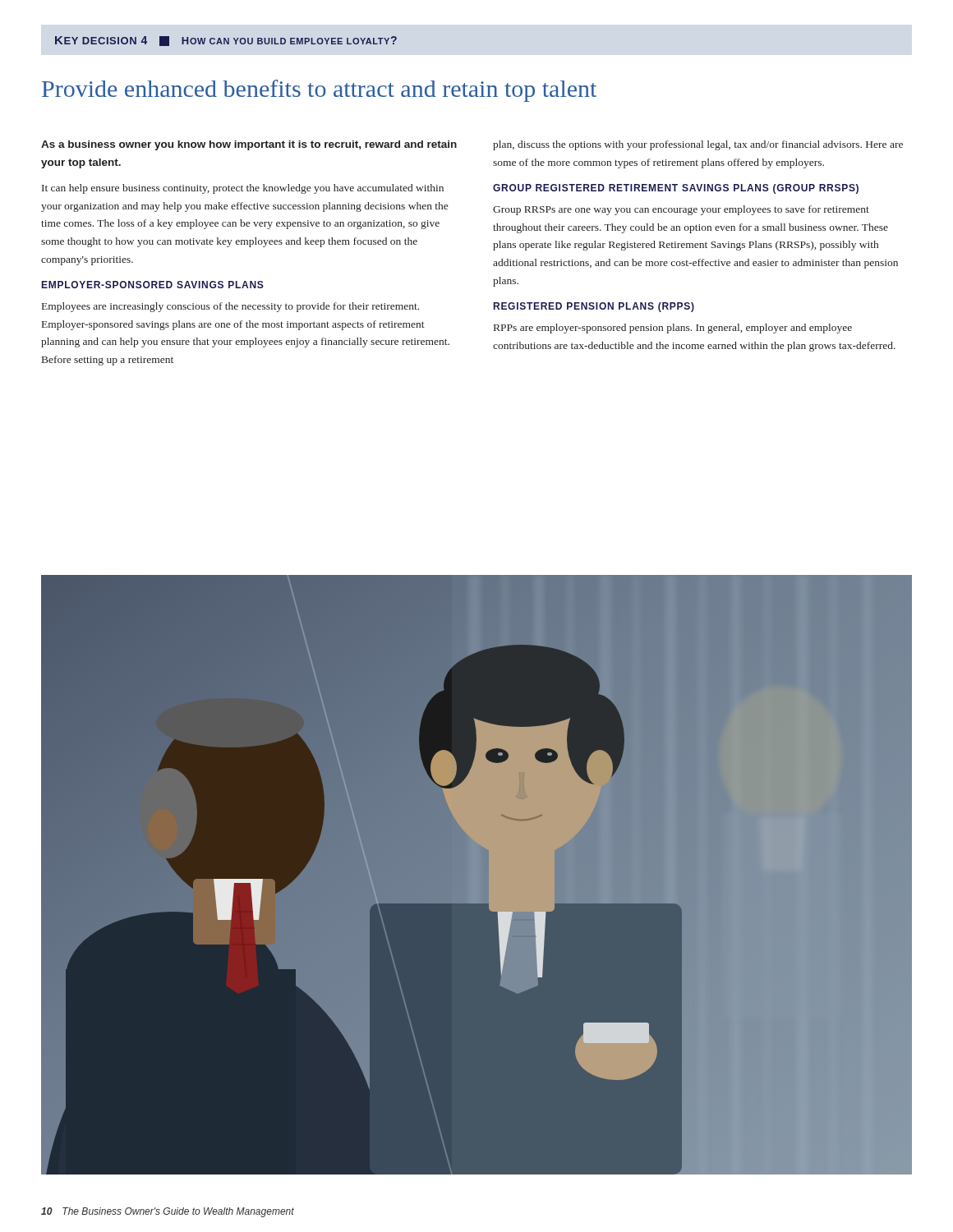Select the text block that says "Employees are increasingly conscious of the"
This screenshot has width=953, height=1232.
pos(246,333)
